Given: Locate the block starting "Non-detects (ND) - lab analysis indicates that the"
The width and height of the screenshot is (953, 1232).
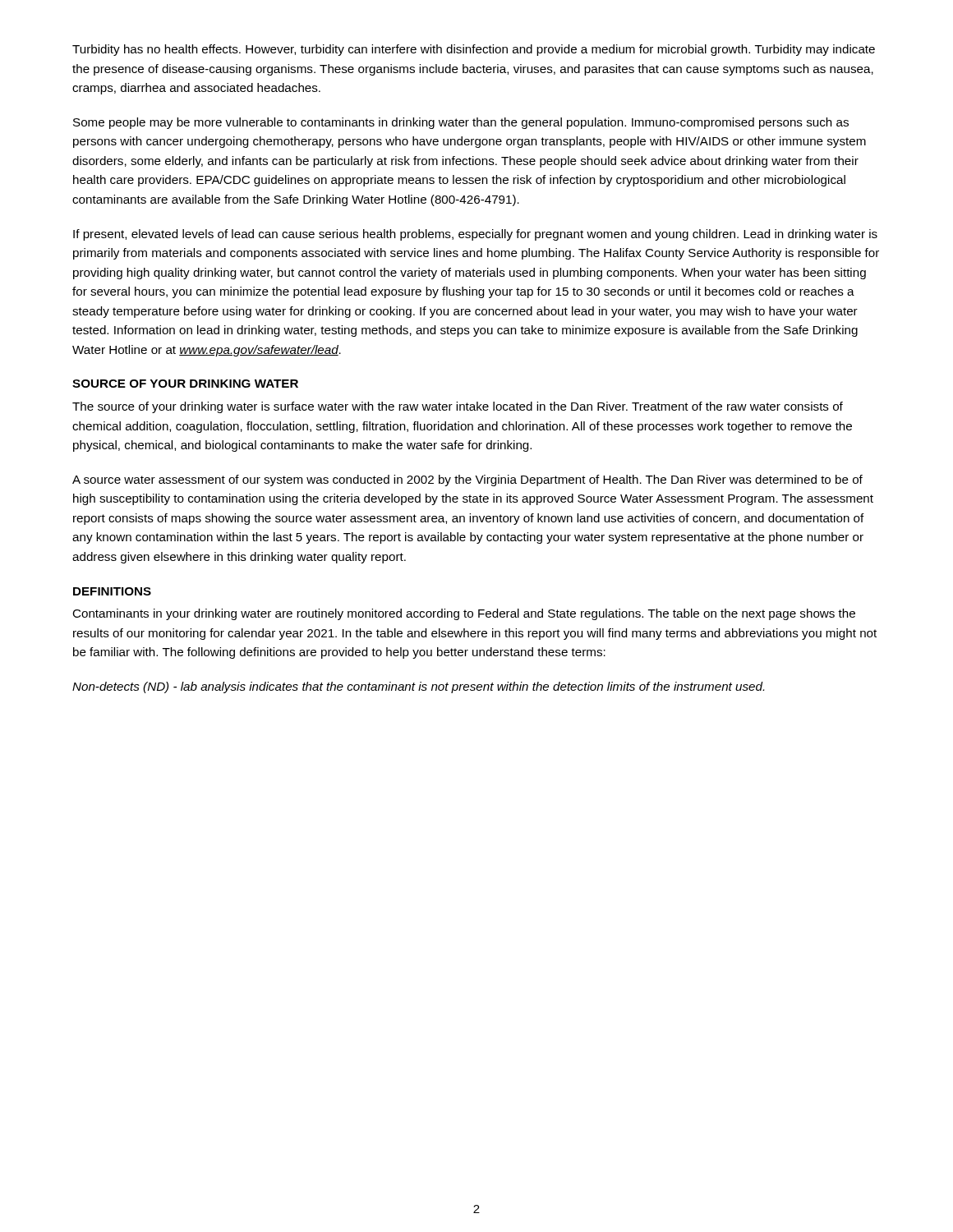Looking at the screenshot, I should tap(476, 686).
